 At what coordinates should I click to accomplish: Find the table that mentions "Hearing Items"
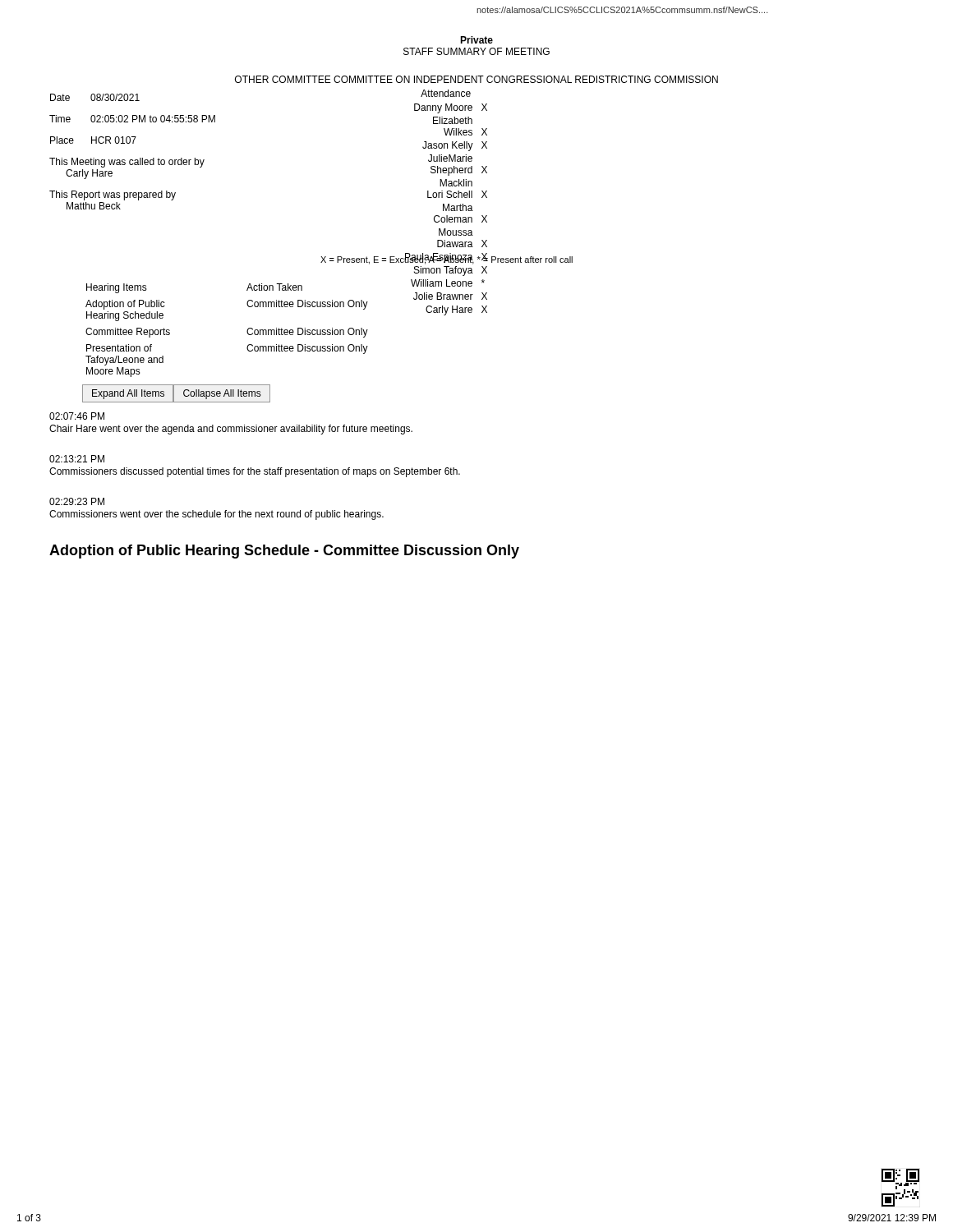[x=230, y=329]
